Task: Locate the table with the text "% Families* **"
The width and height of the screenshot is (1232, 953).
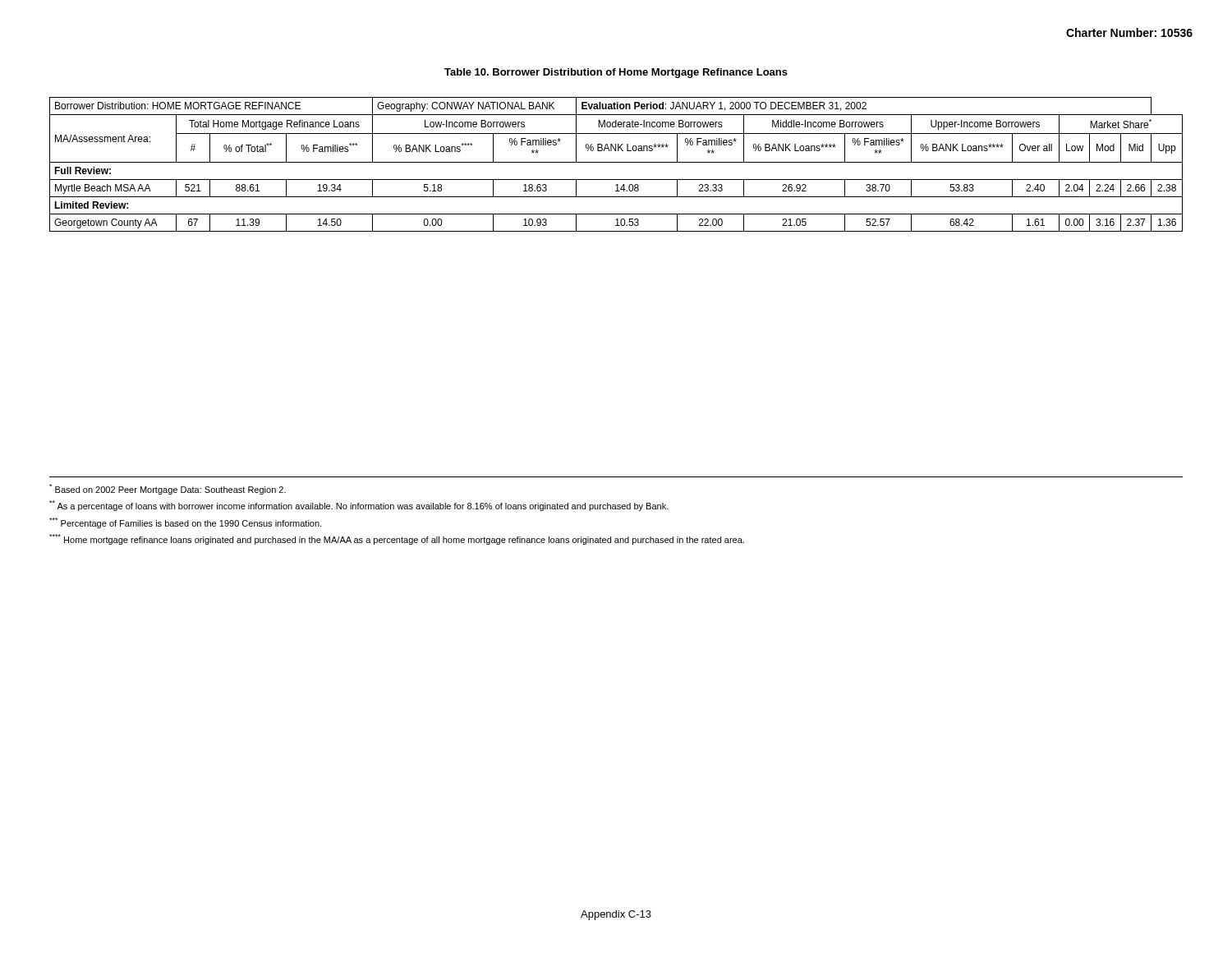Action: point(616,164)
